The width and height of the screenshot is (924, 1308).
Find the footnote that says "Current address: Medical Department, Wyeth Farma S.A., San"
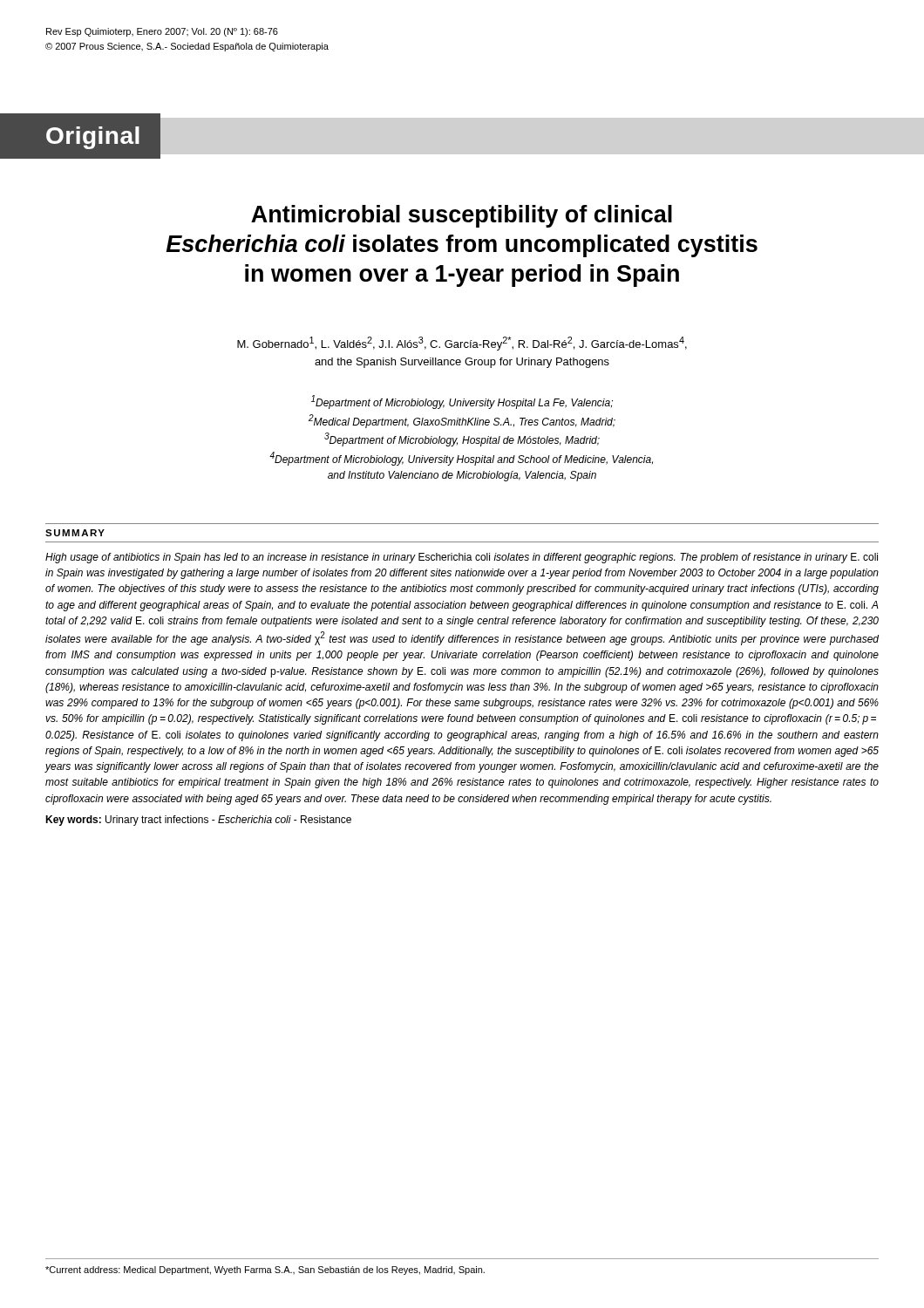click(x=462, y=1270)
